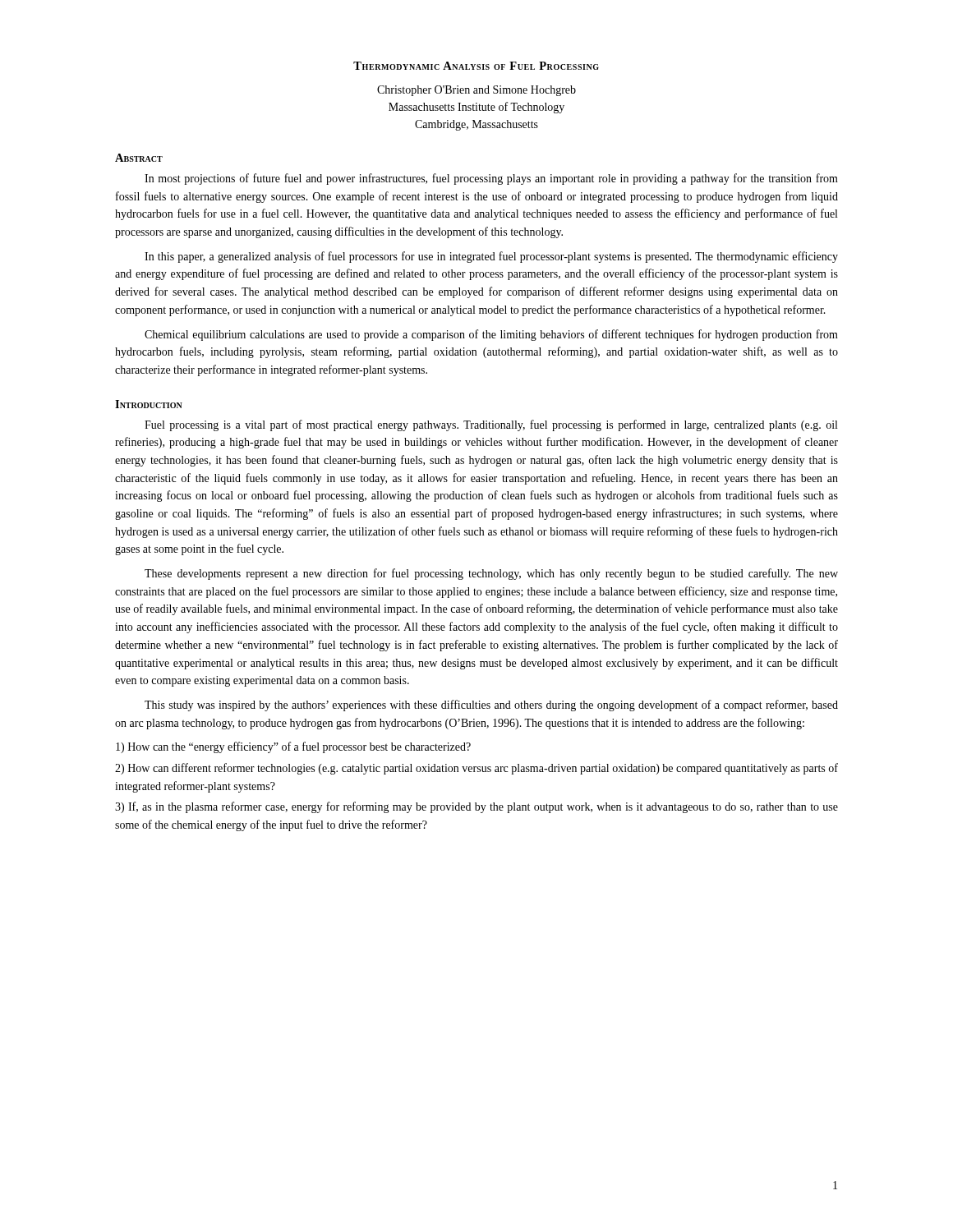Locate the list item containing "1) How can the “energy"
The height and width of the screenshot is (1232, 953).
[x=293, y=747]
